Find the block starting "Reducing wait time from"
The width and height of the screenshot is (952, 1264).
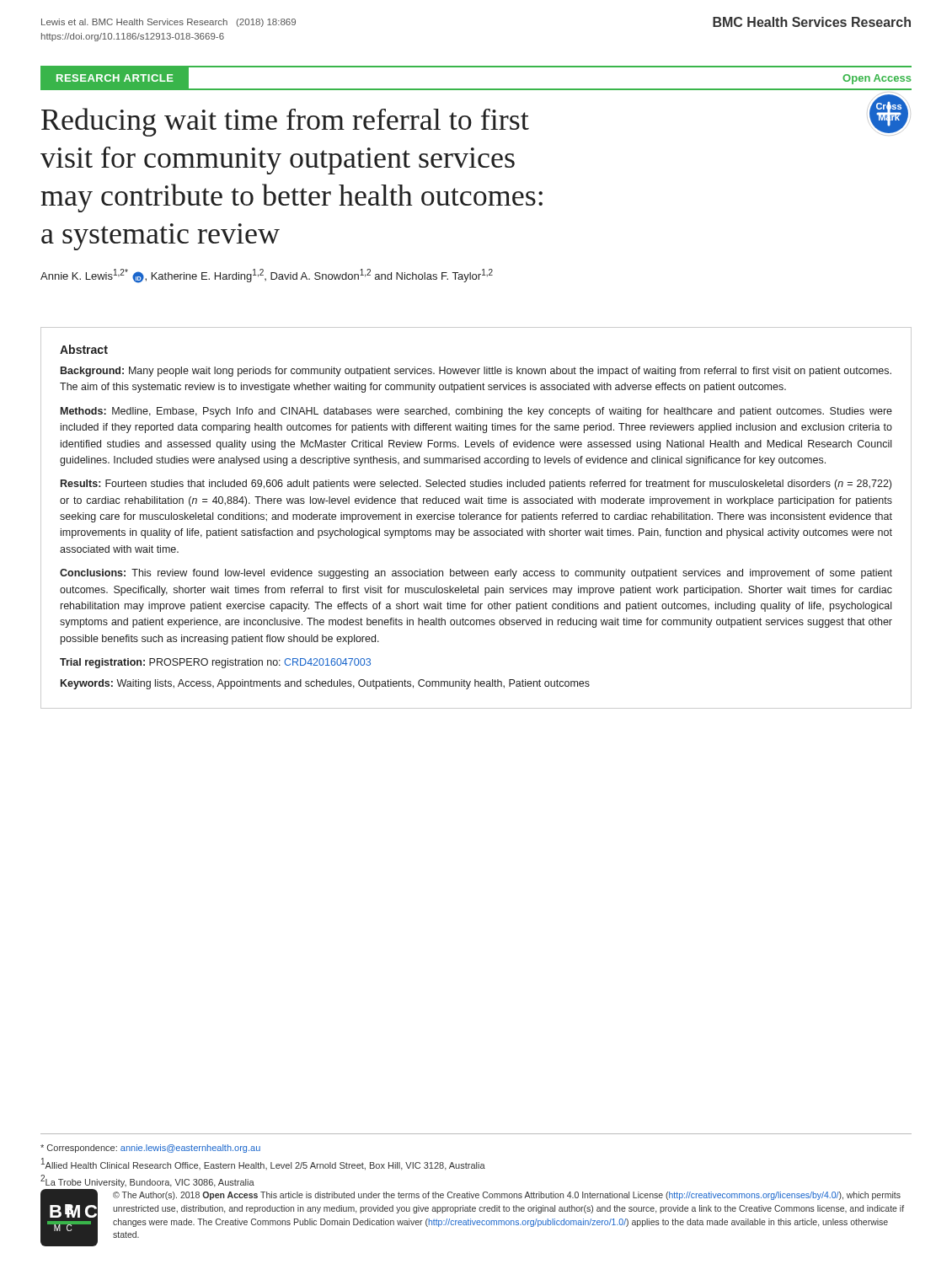coord(428,192)
